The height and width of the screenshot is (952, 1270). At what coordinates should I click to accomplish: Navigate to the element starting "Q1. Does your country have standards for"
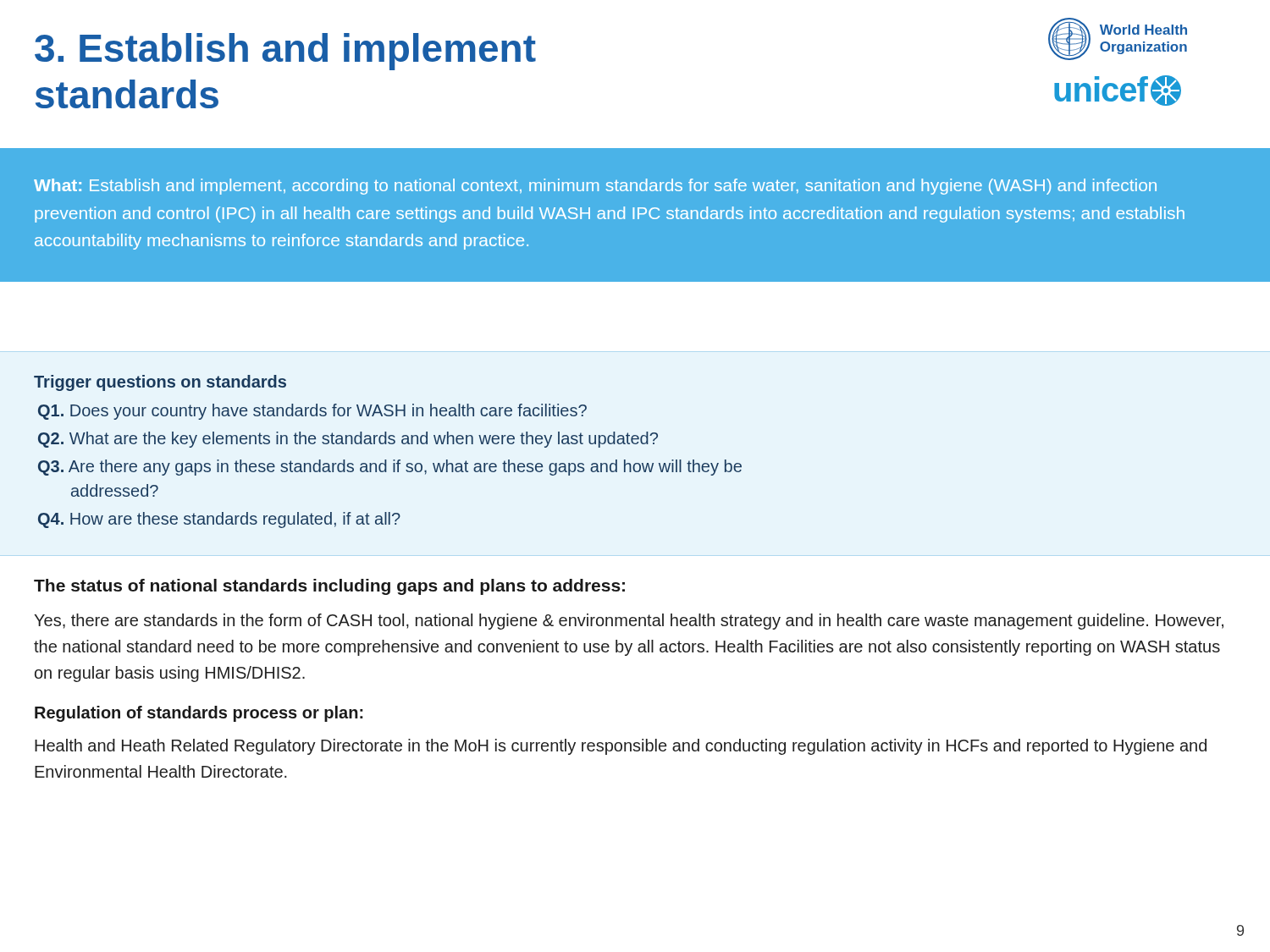click(x=312, y=410)
